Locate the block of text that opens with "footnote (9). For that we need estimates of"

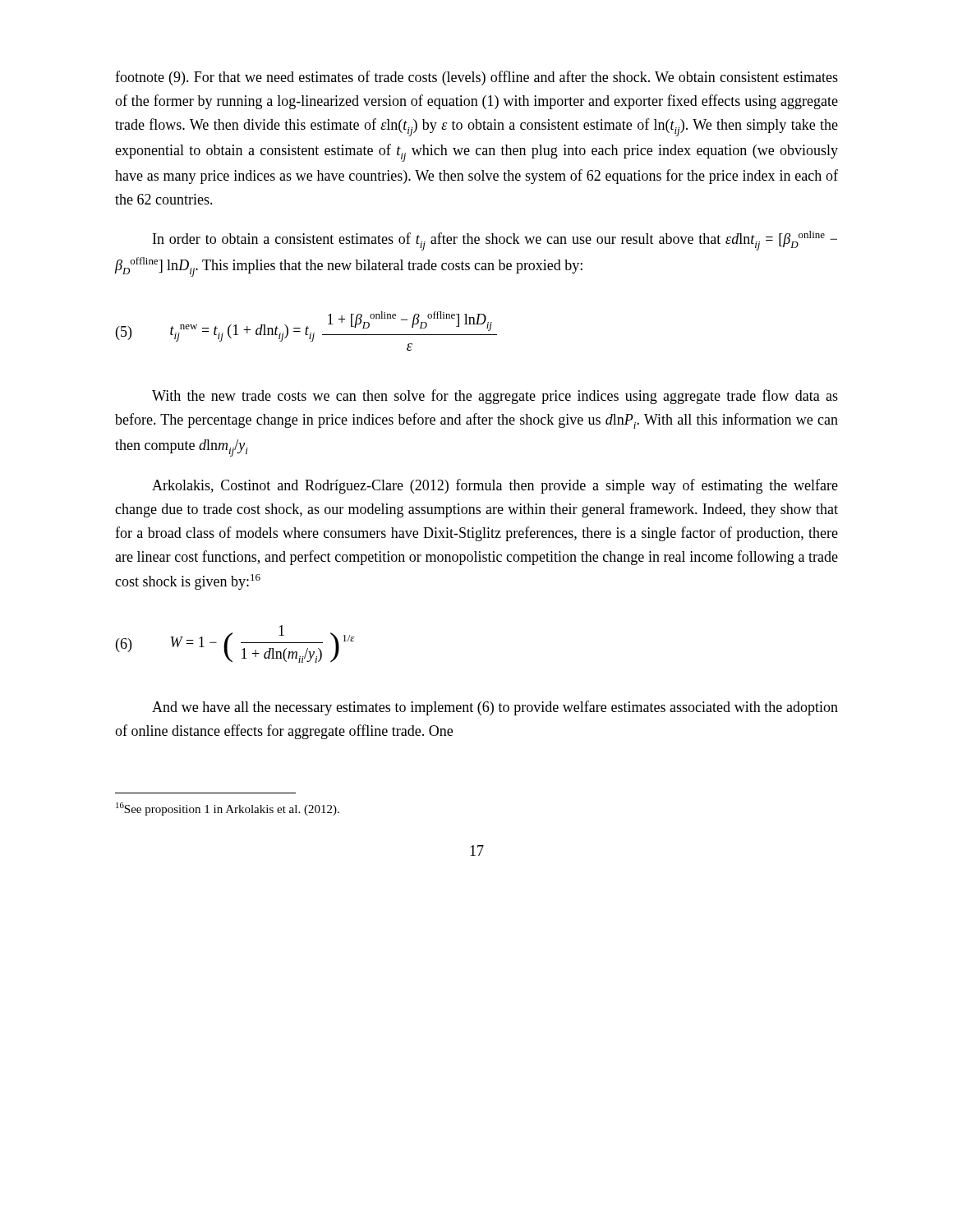476,139
